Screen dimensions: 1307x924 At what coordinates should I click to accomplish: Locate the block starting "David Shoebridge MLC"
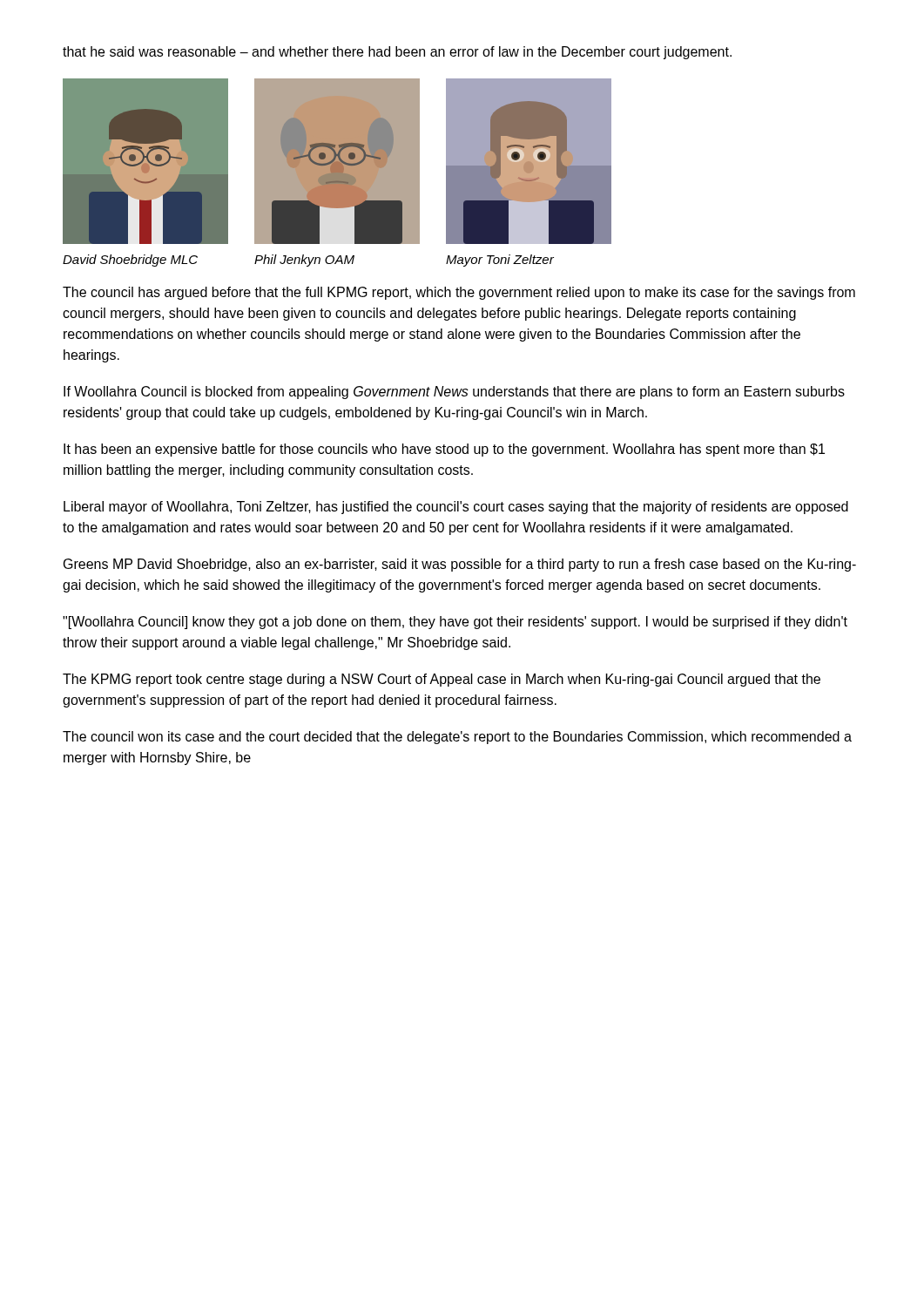click(x=130, y=259)
